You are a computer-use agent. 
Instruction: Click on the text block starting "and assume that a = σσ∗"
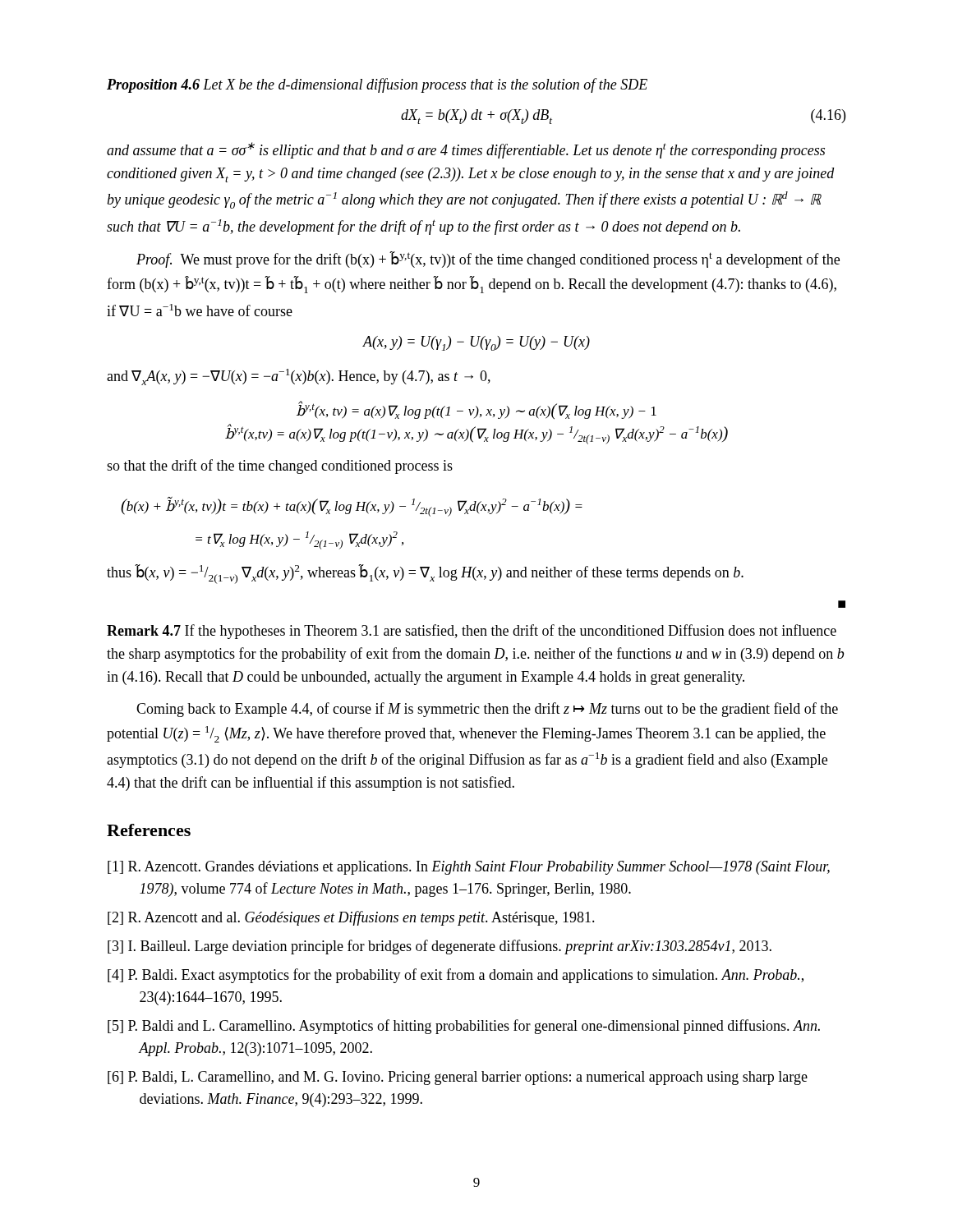[x=476, y=188]
